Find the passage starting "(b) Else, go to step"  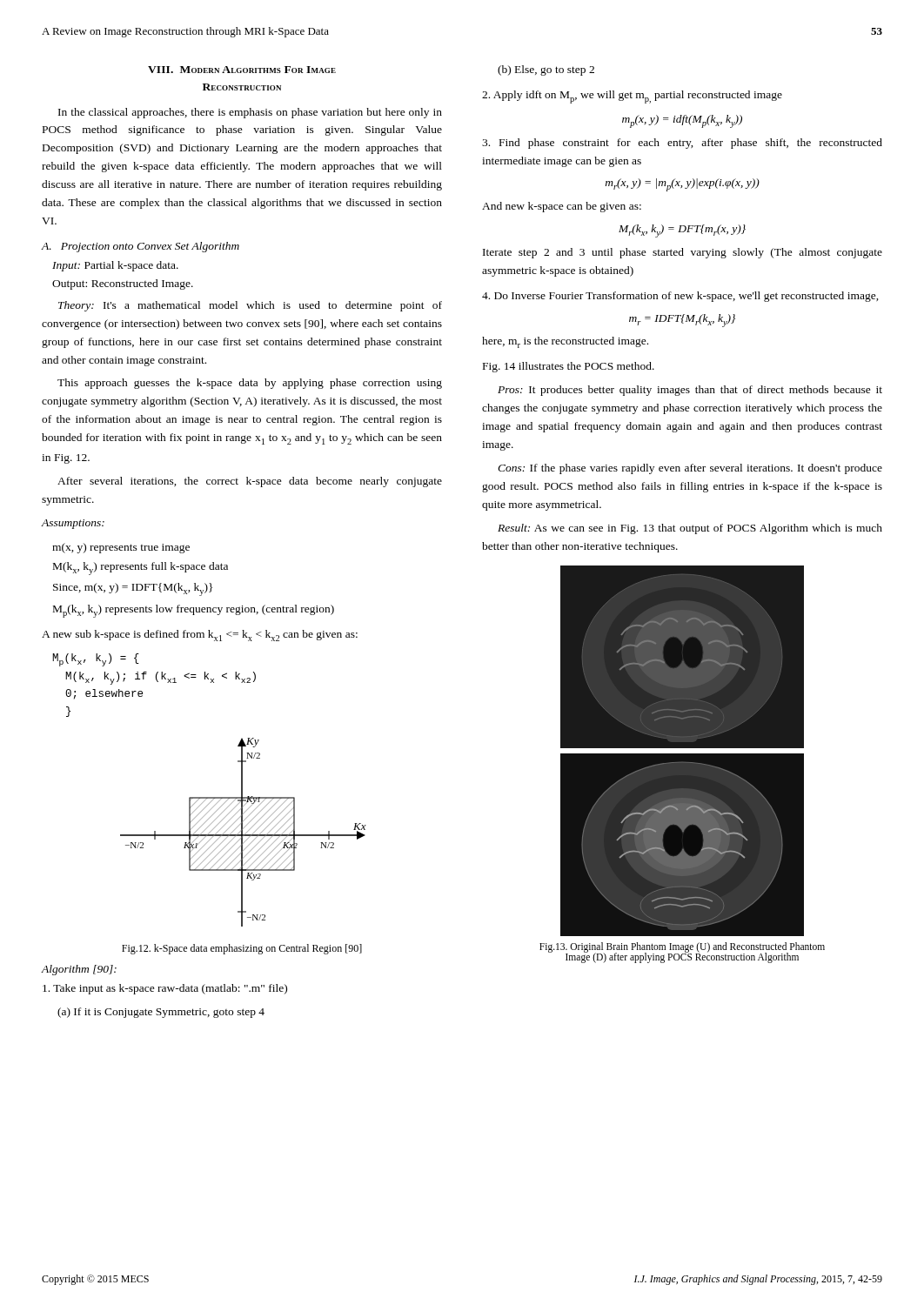(546, 69)
